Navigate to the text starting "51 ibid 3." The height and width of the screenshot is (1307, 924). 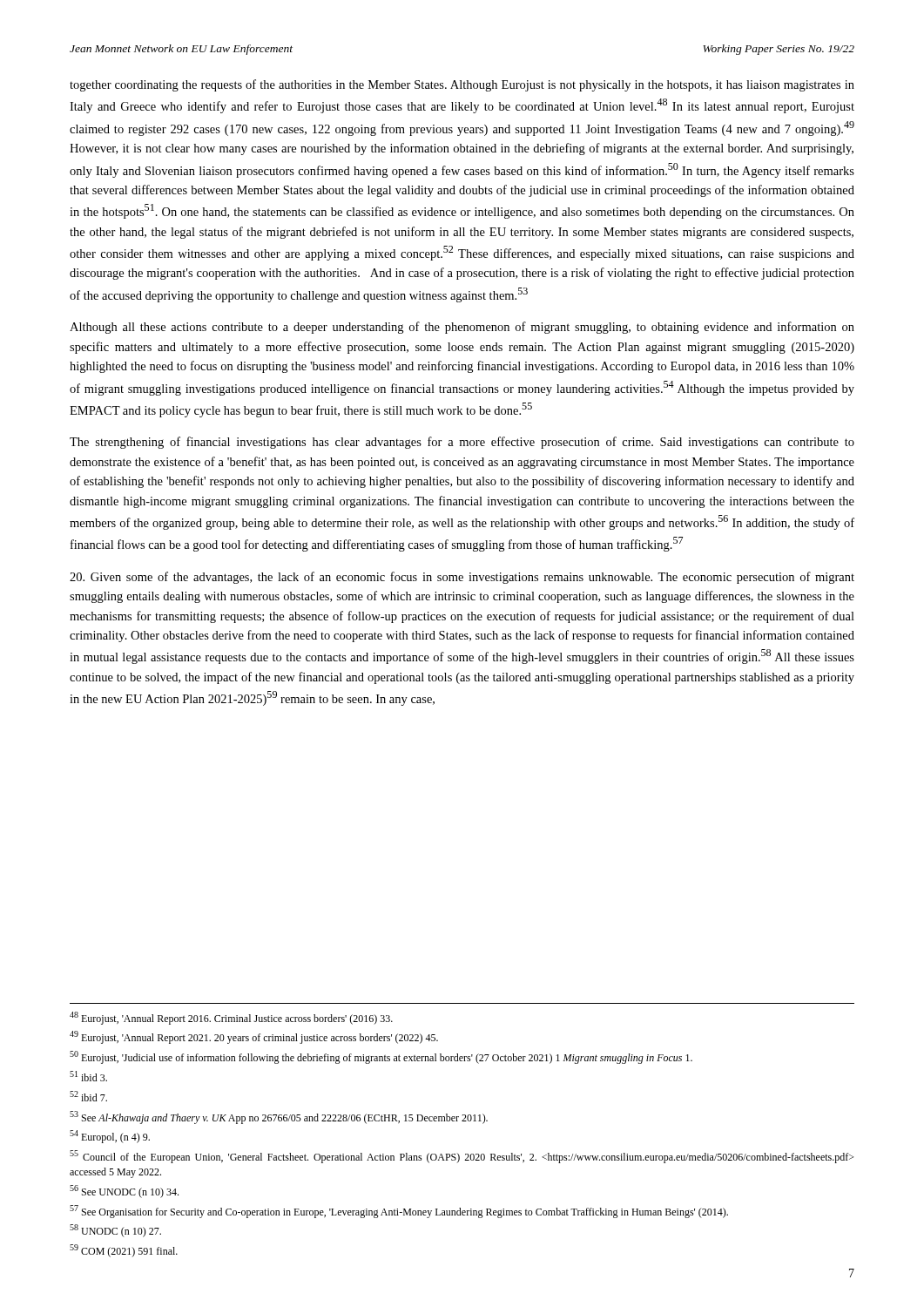click(89, 1077)
